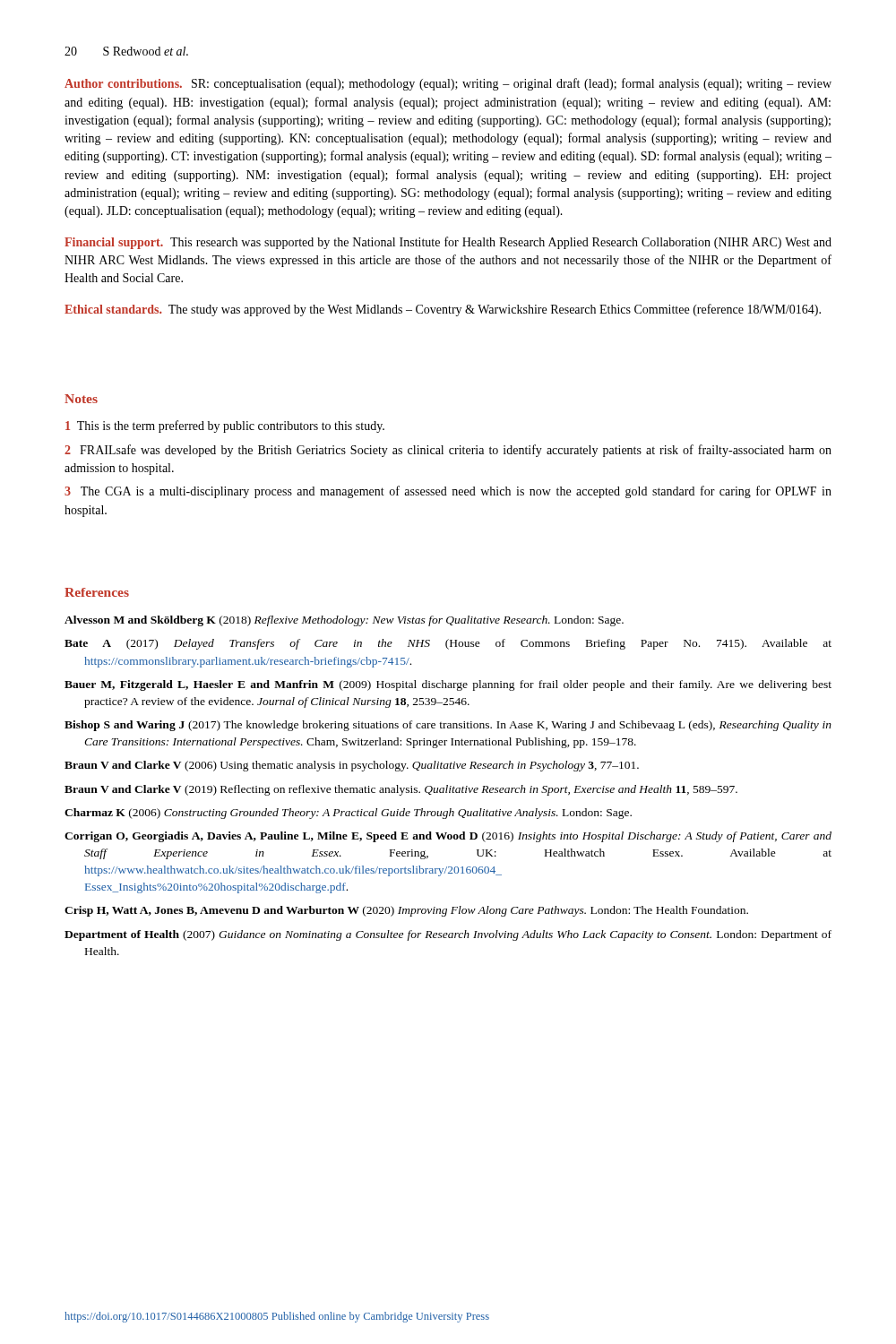Point to the block beginning "Bate A (2017) Delayed Transfers of"
This screenshot has height=1344, width=896.
448,652
